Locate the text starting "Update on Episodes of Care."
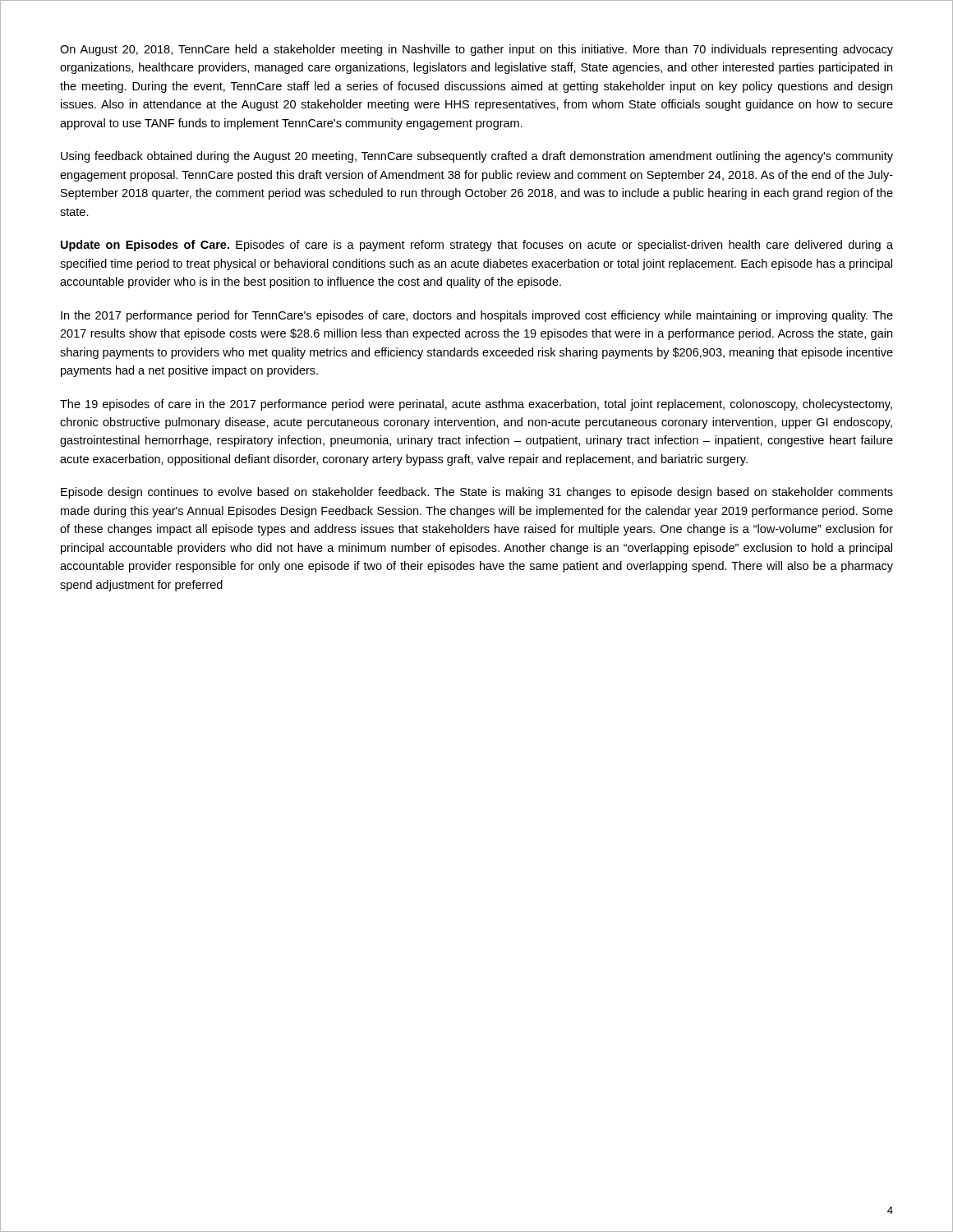The width and height of the screenshot is (953, 1232). (476, 263)
